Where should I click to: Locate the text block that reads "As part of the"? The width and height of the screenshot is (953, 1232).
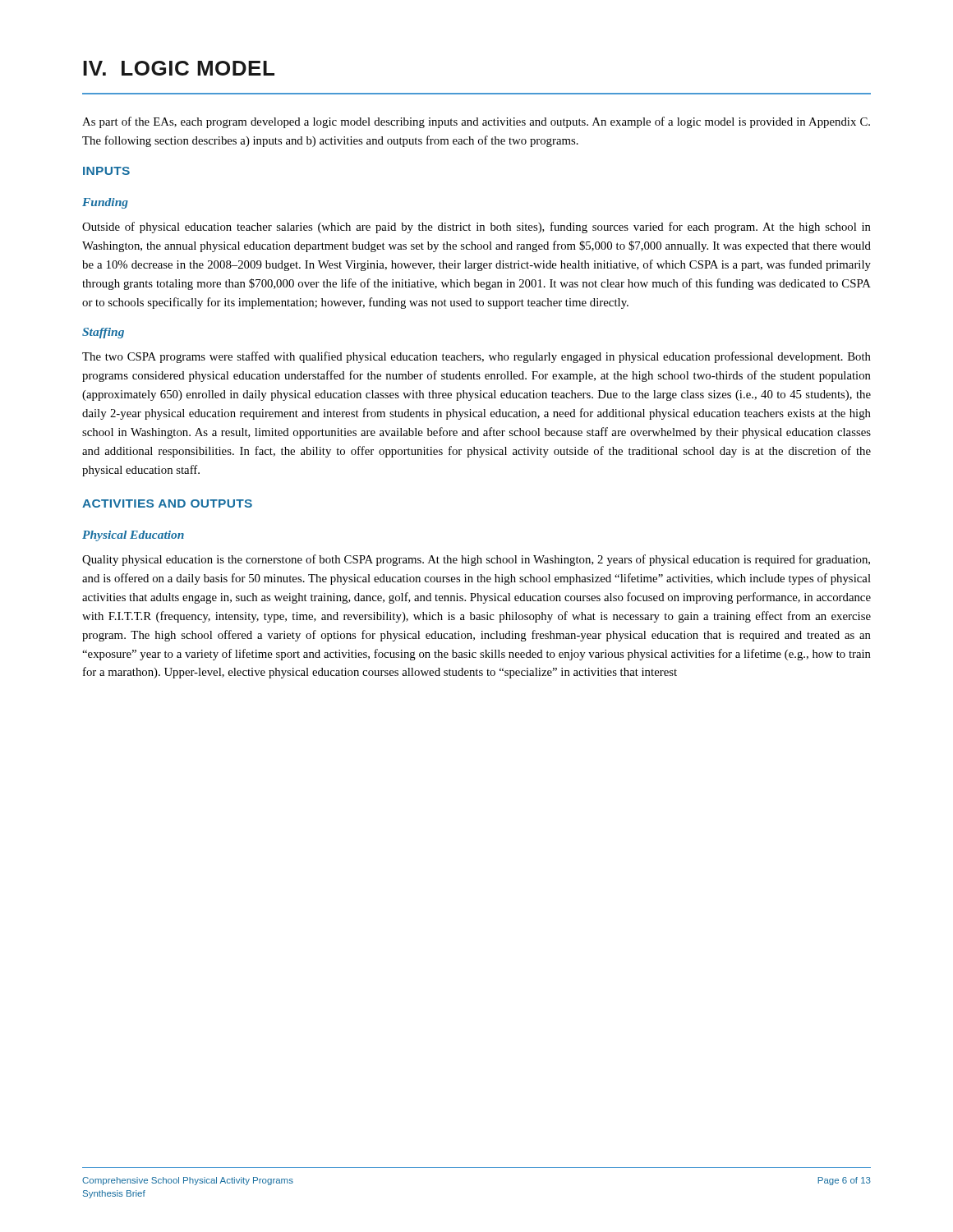pos(476,131)
